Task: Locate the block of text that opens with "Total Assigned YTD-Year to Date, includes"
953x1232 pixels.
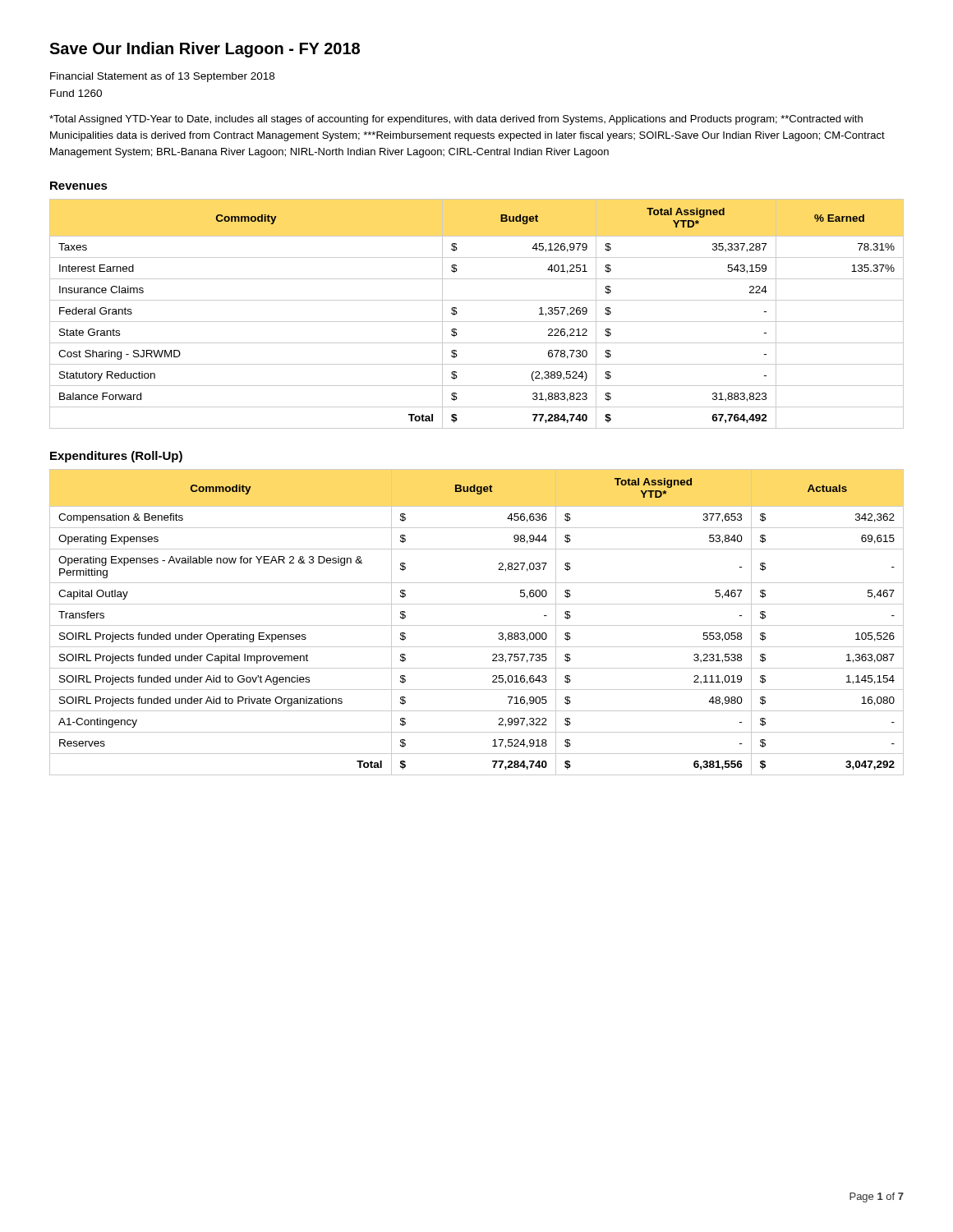Action: [467, 135]
